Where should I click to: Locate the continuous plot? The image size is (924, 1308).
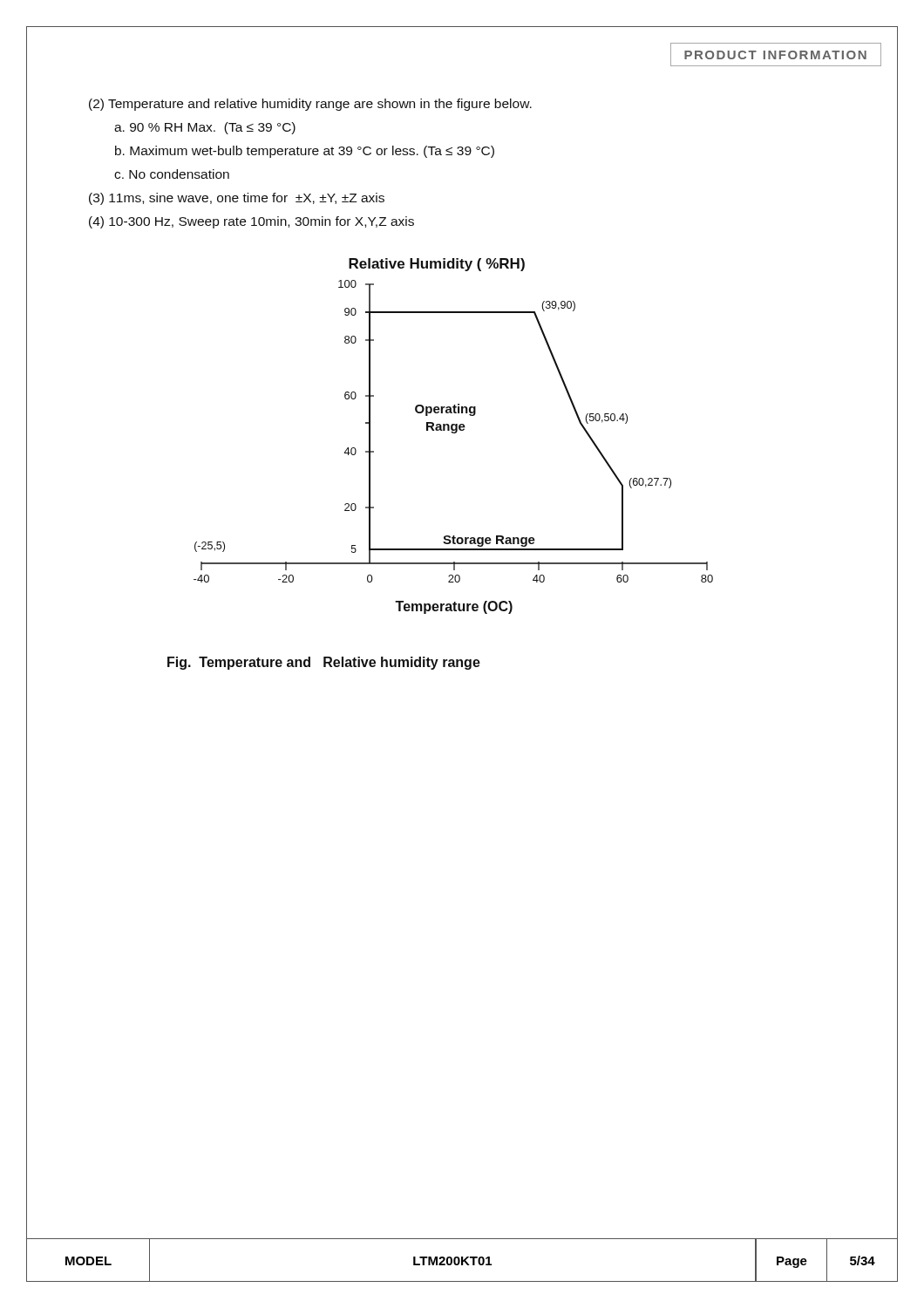[437, 446]
